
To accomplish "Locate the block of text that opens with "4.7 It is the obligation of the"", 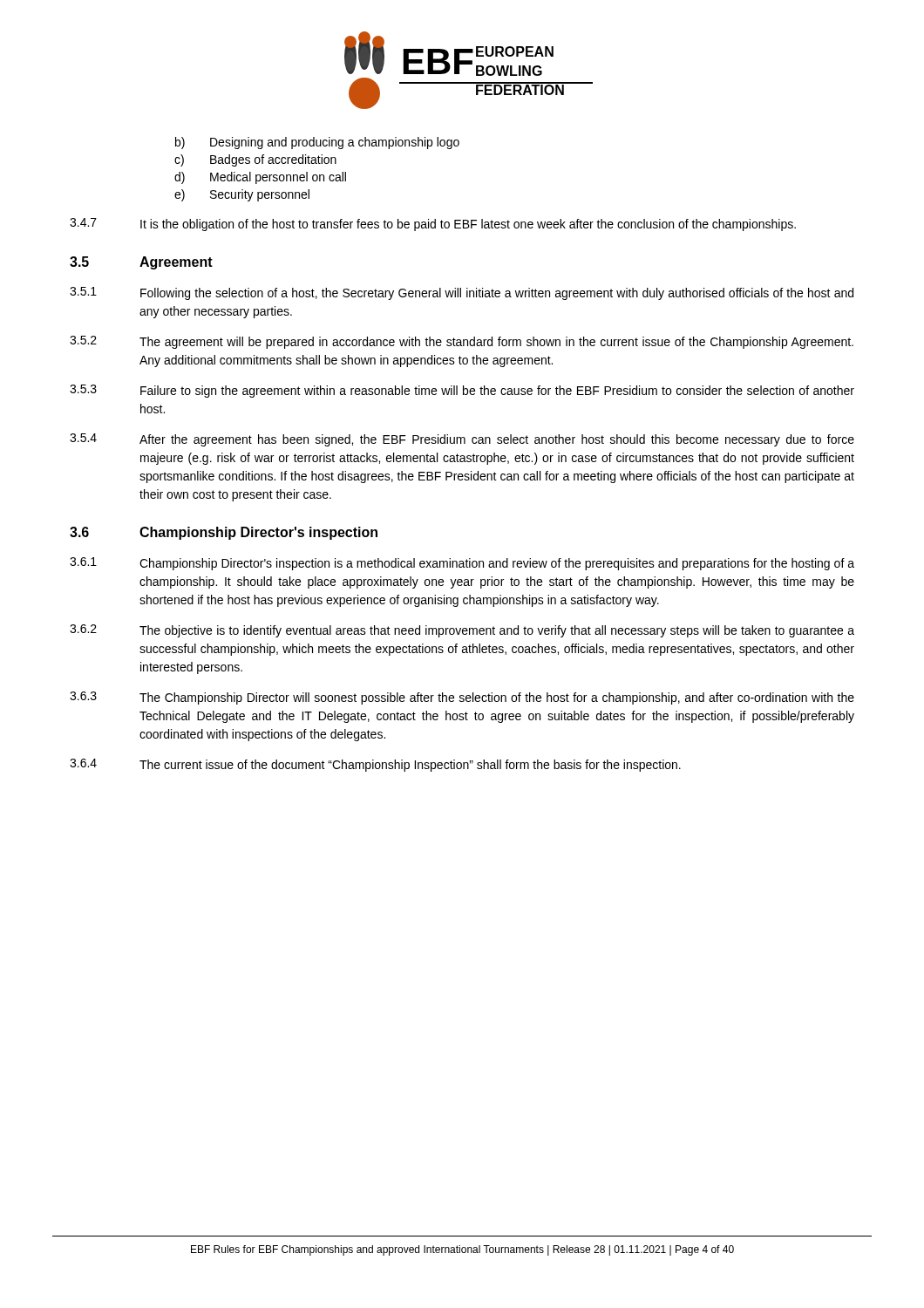I will tap(462, 225).
